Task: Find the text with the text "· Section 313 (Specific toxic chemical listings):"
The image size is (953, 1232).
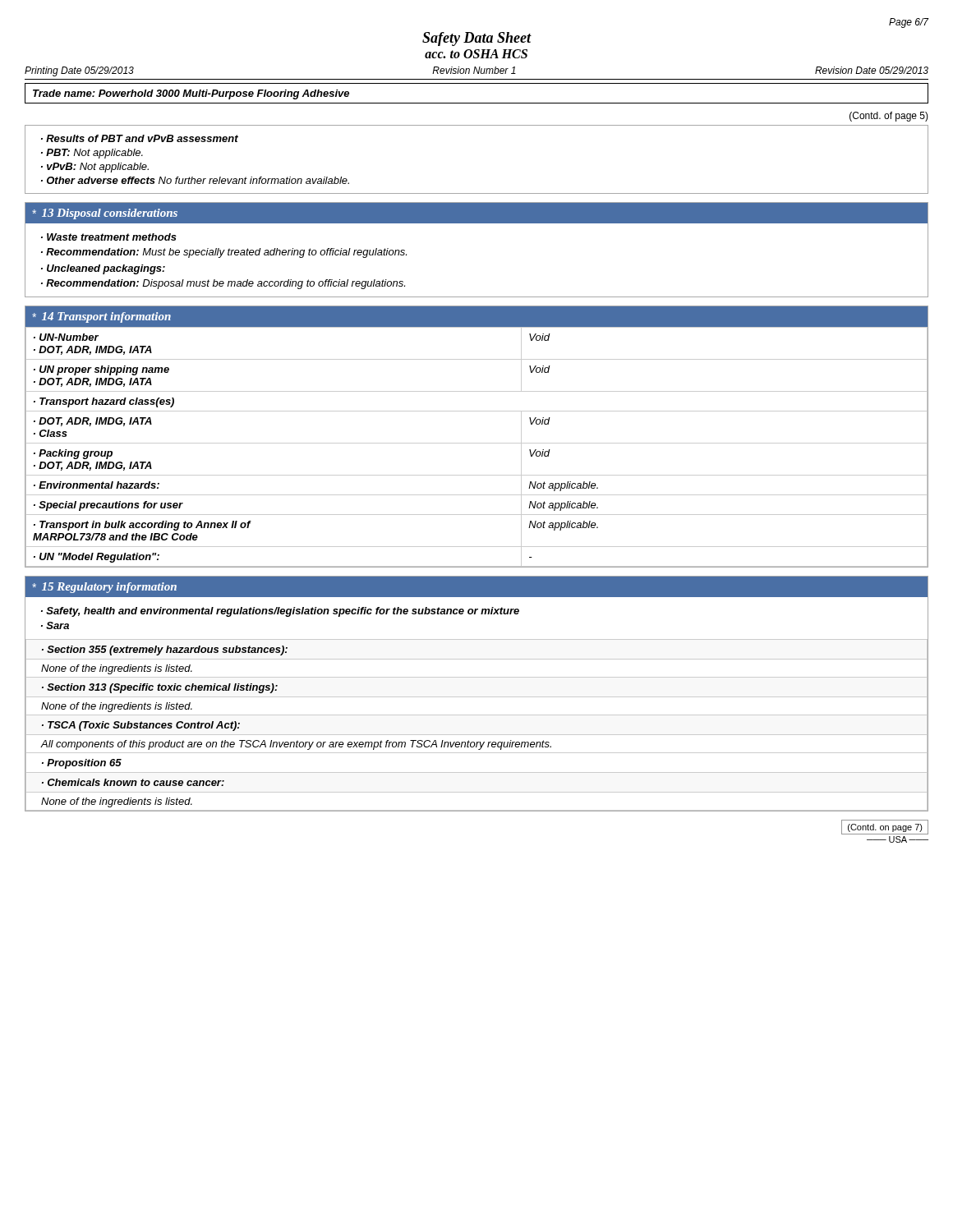Action: 160,688
